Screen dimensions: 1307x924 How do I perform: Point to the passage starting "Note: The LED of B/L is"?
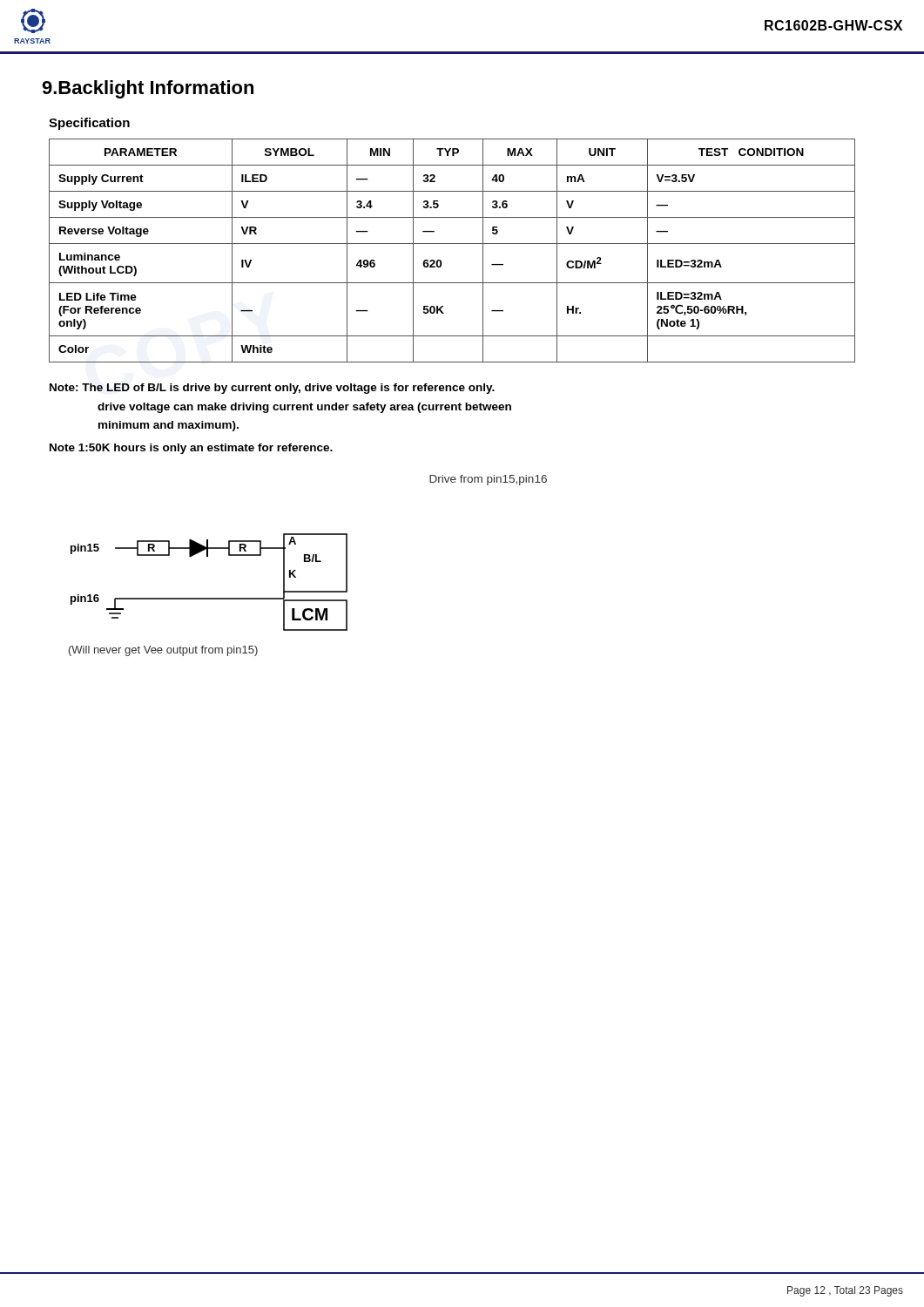280,406
